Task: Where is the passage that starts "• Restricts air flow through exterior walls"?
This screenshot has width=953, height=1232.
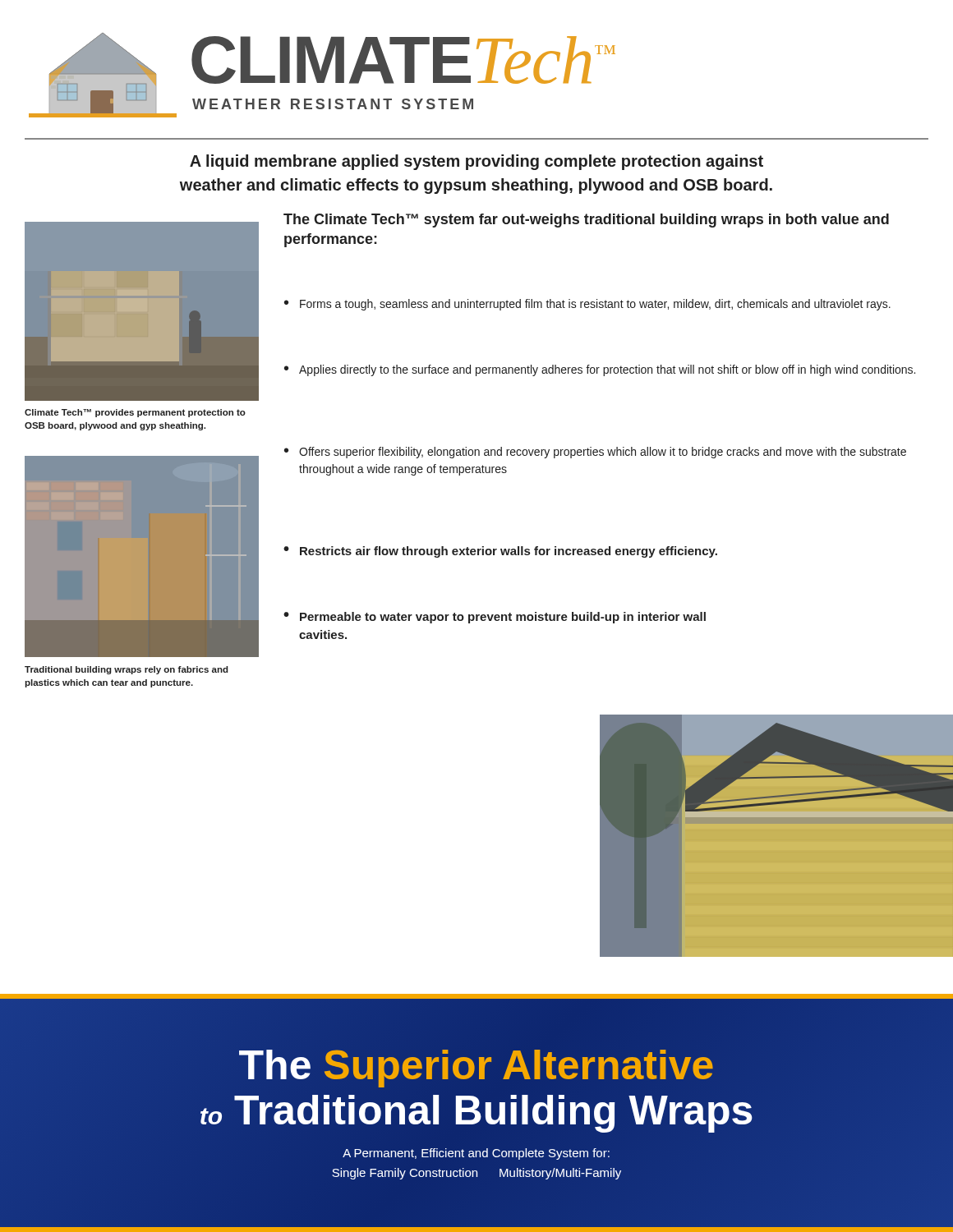Action: click(501, 551)
